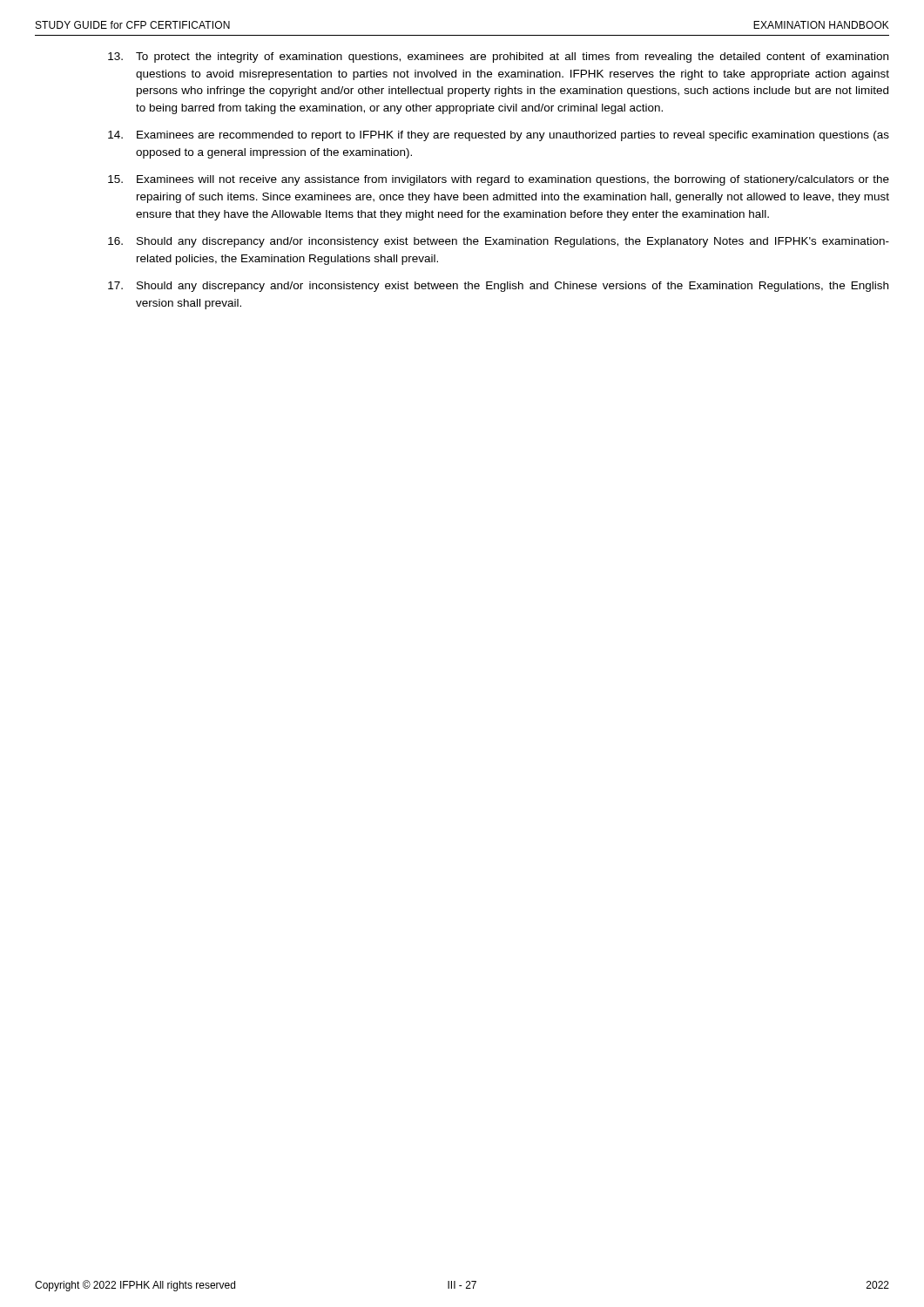Navigate to the text starting "13. To protect the integrity of examination"

click(488, 82)
